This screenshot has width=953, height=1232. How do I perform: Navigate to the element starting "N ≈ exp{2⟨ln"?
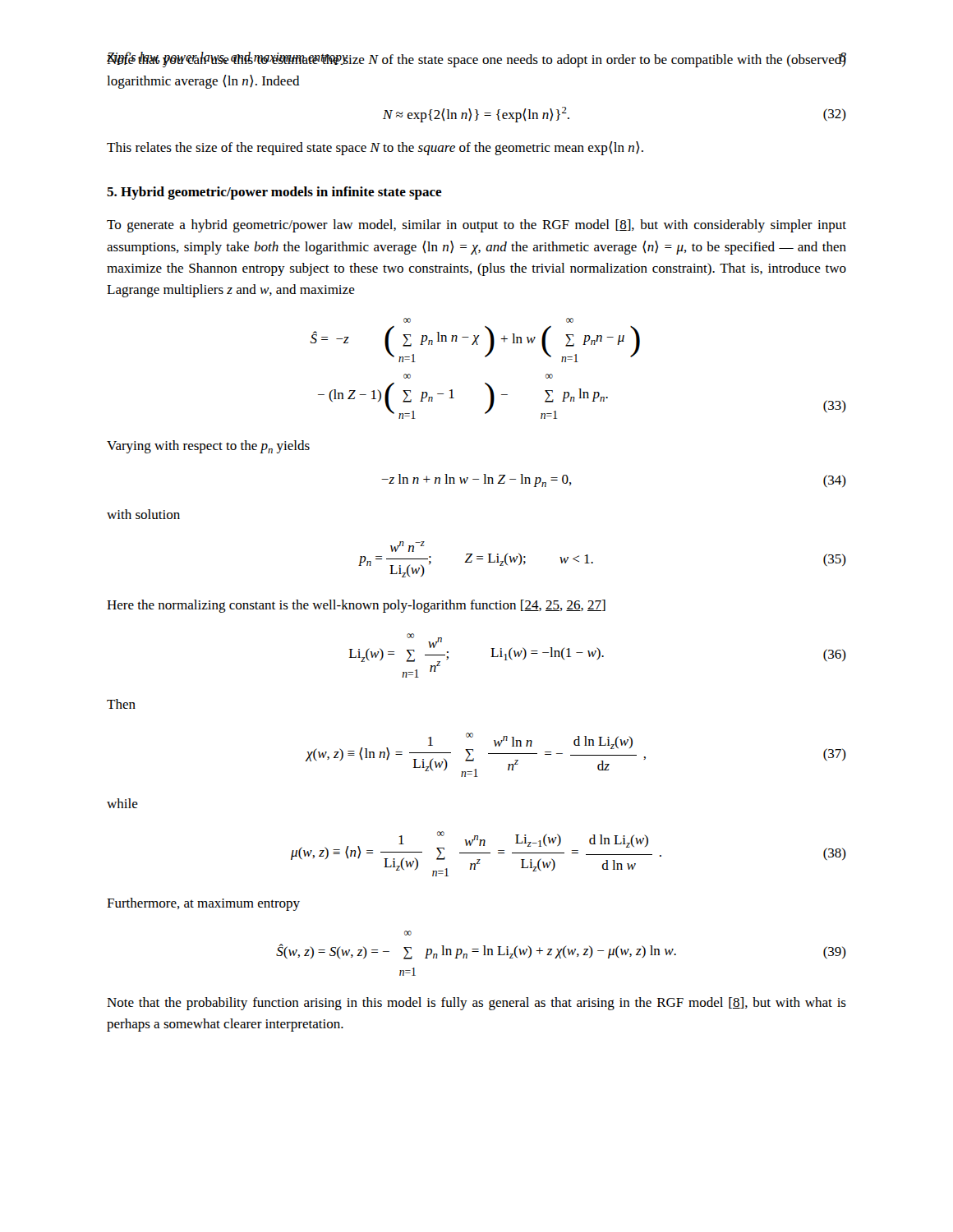(477, 115)
